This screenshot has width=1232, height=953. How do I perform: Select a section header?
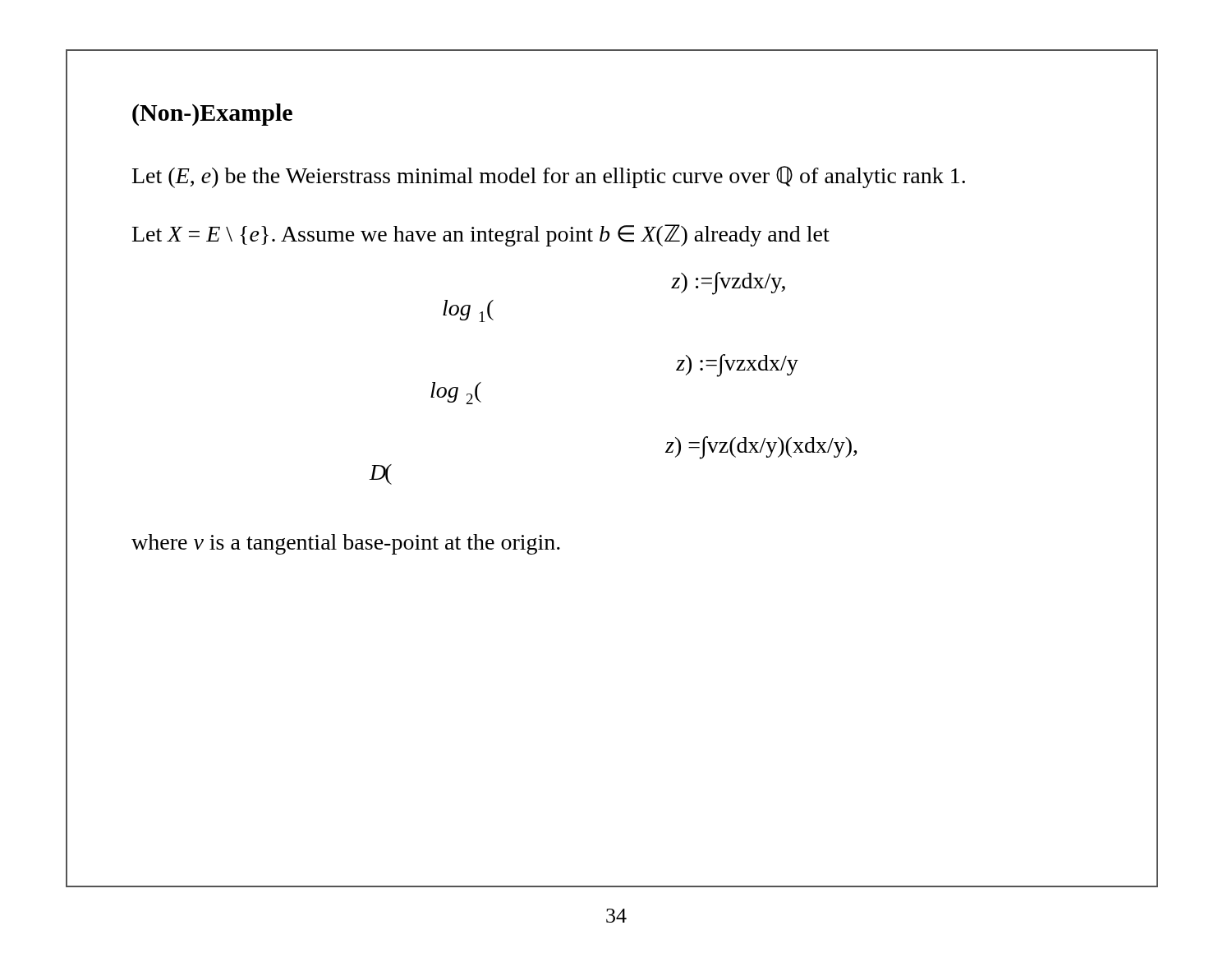tap(212, 112)
